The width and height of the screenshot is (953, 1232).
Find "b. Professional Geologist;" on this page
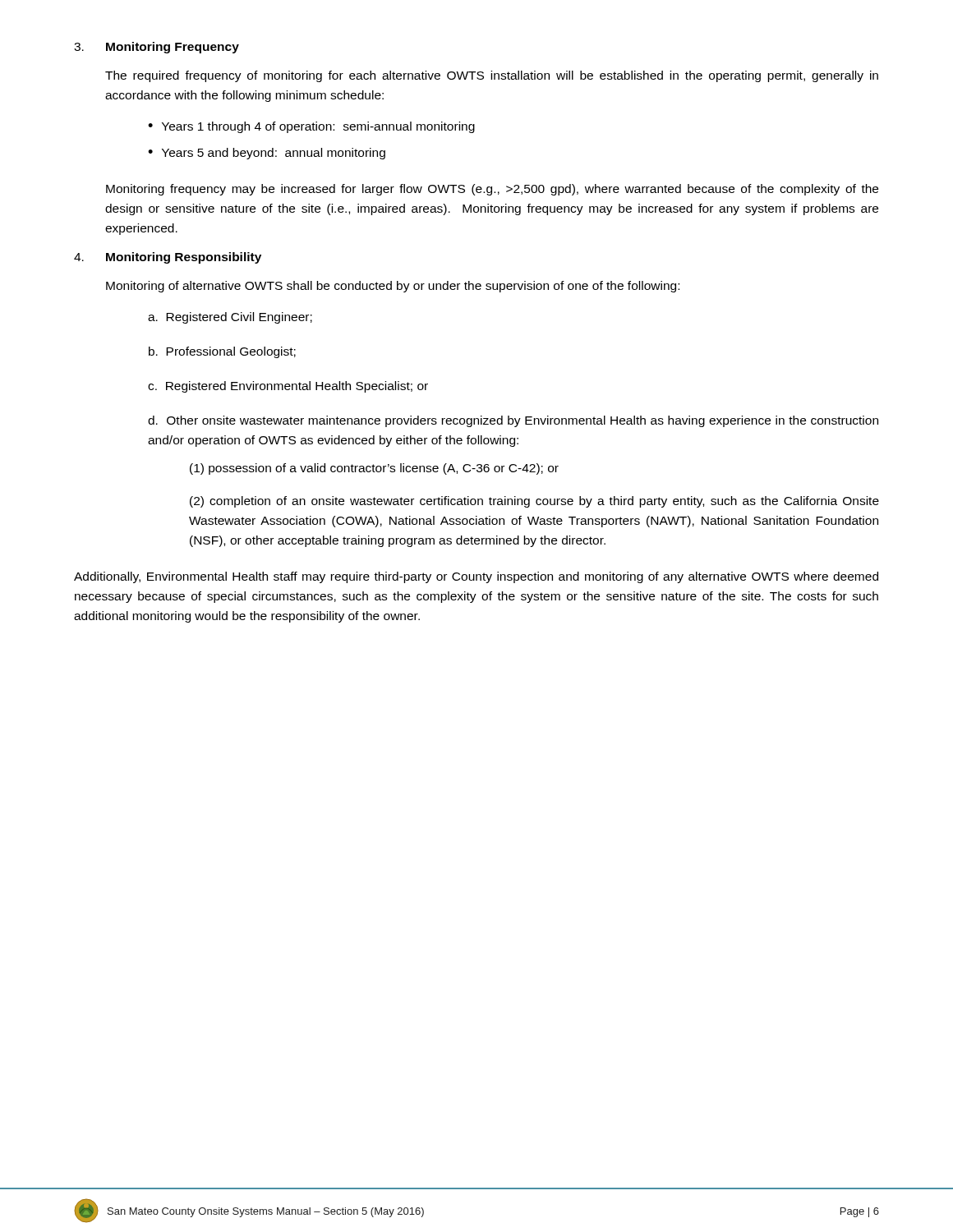[x=222, y=351]
